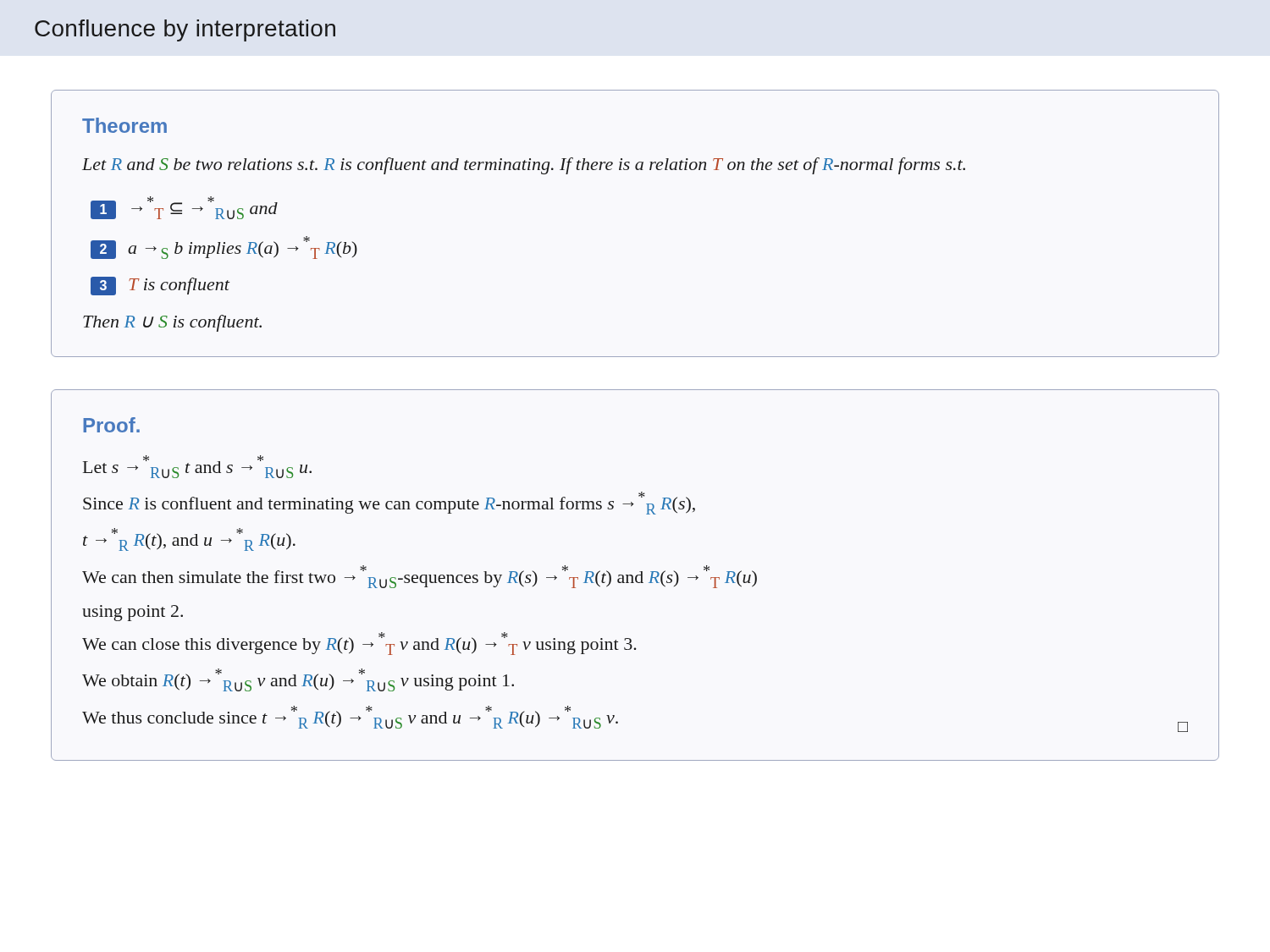
Task: Click the passage that begins "Let s →*R∪S"
Action: point(420,592)
